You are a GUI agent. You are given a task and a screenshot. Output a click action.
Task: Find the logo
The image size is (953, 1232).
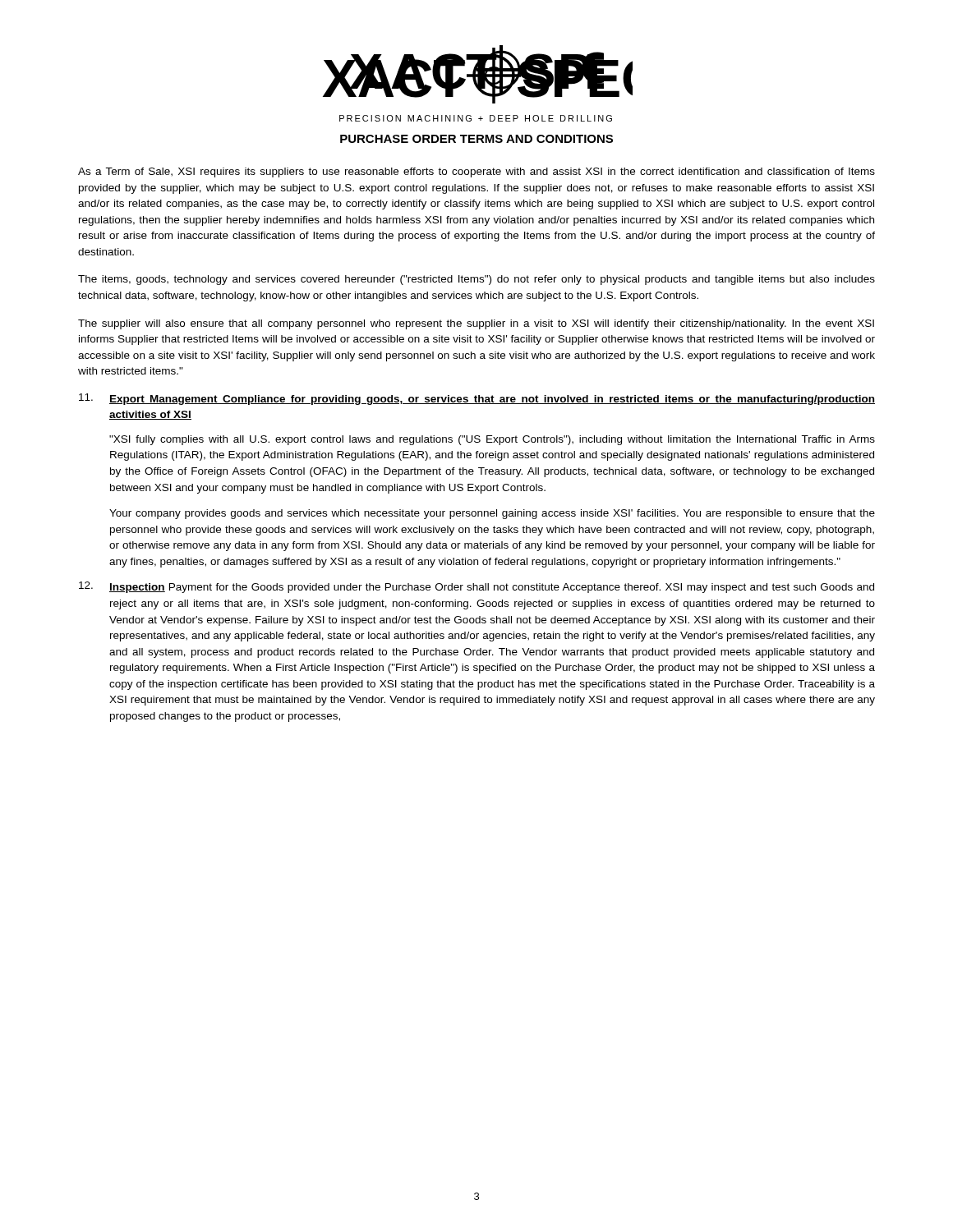click(x=476, y=71)
